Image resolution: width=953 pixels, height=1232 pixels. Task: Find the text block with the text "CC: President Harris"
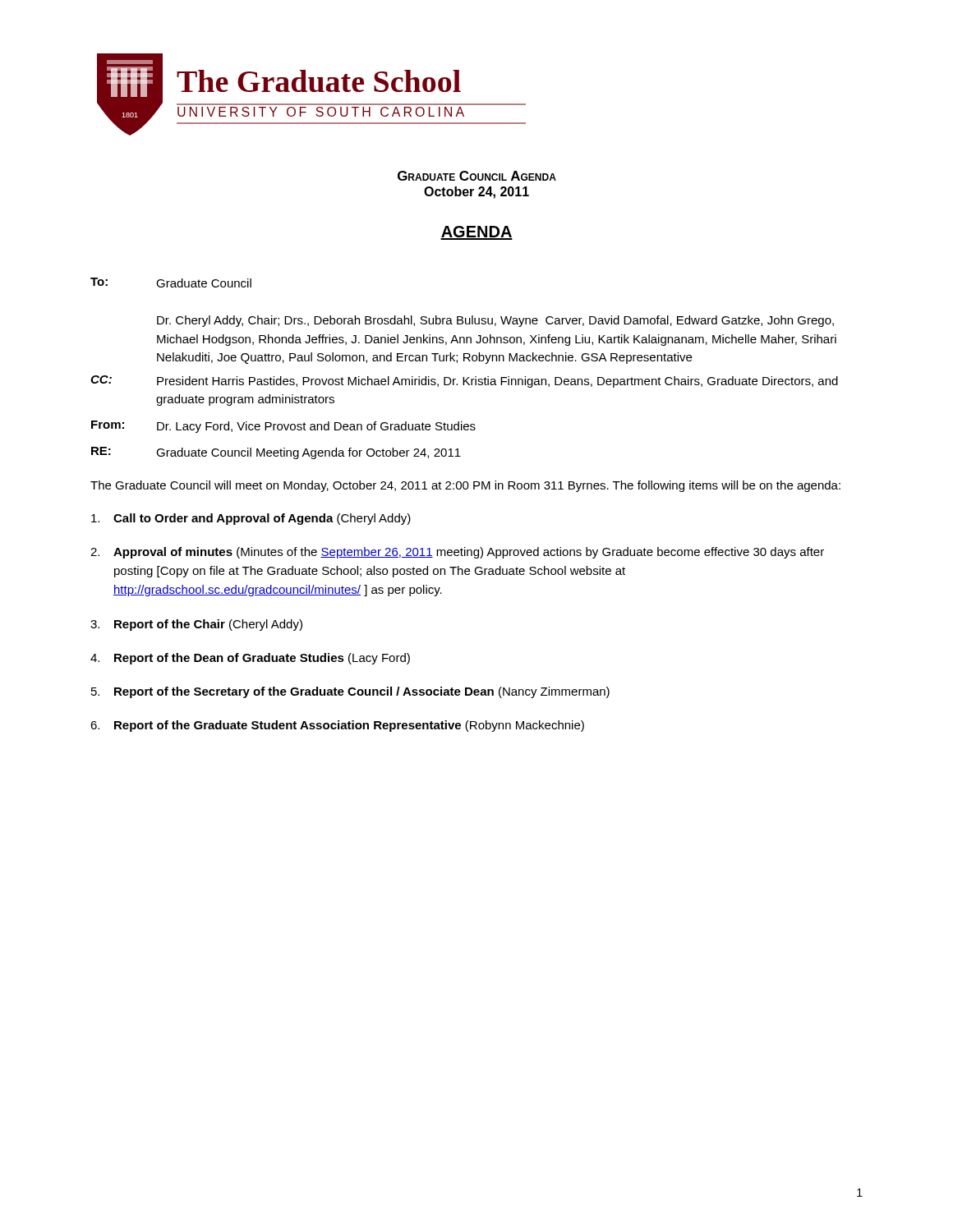[476, 390]
